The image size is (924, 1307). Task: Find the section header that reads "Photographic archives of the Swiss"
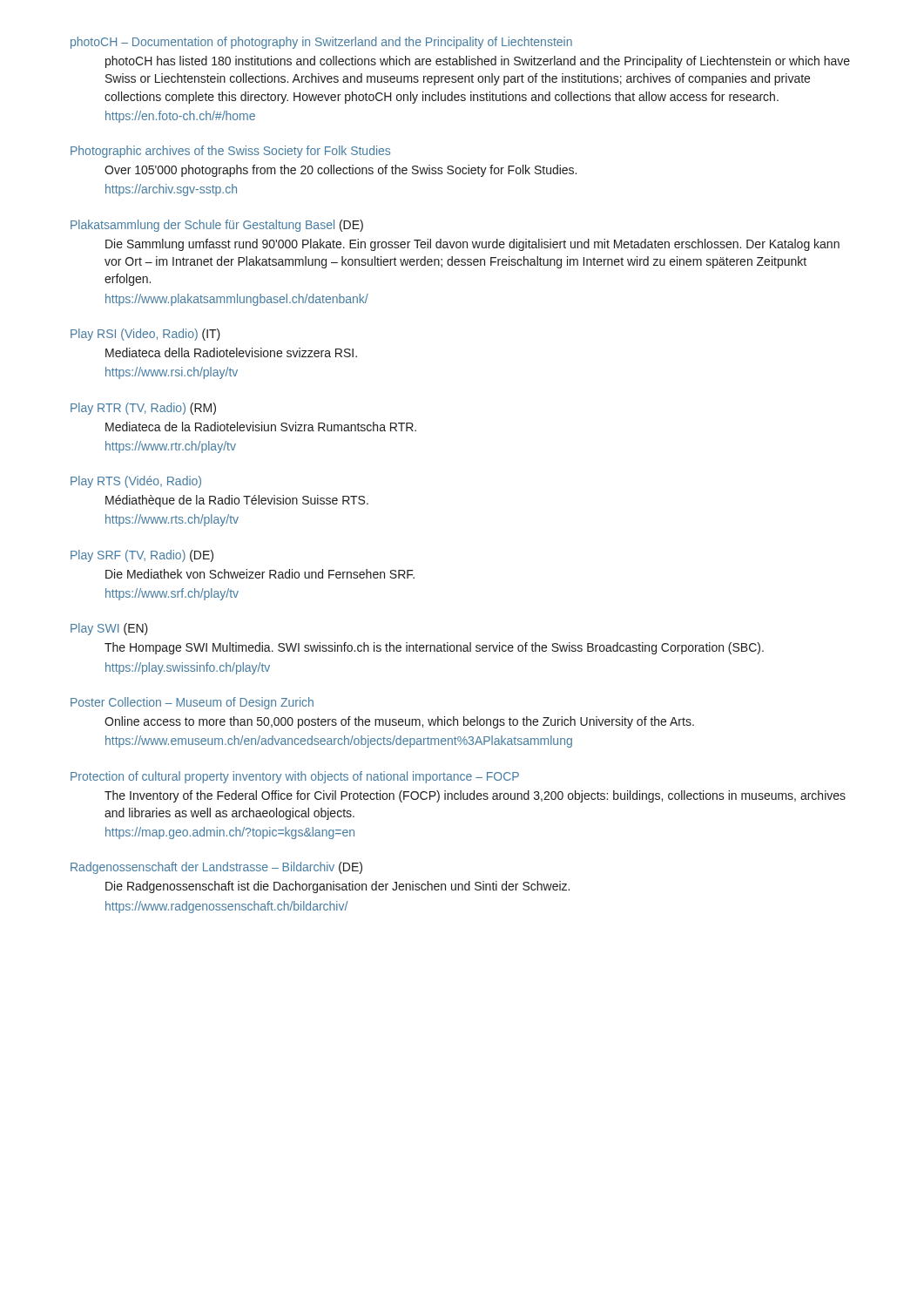(230, 151)
